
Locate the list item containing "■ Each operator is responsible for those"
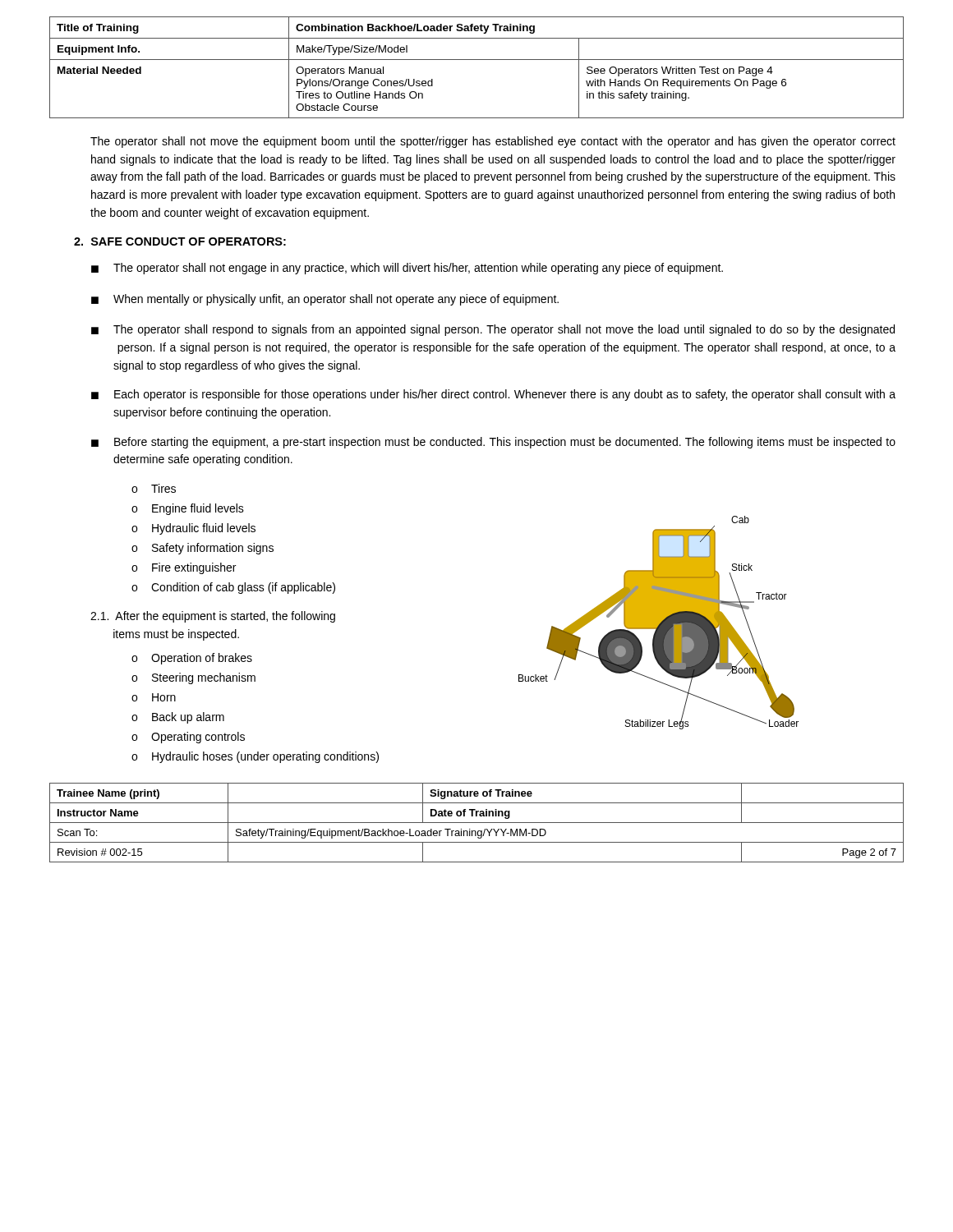point(493,404)
